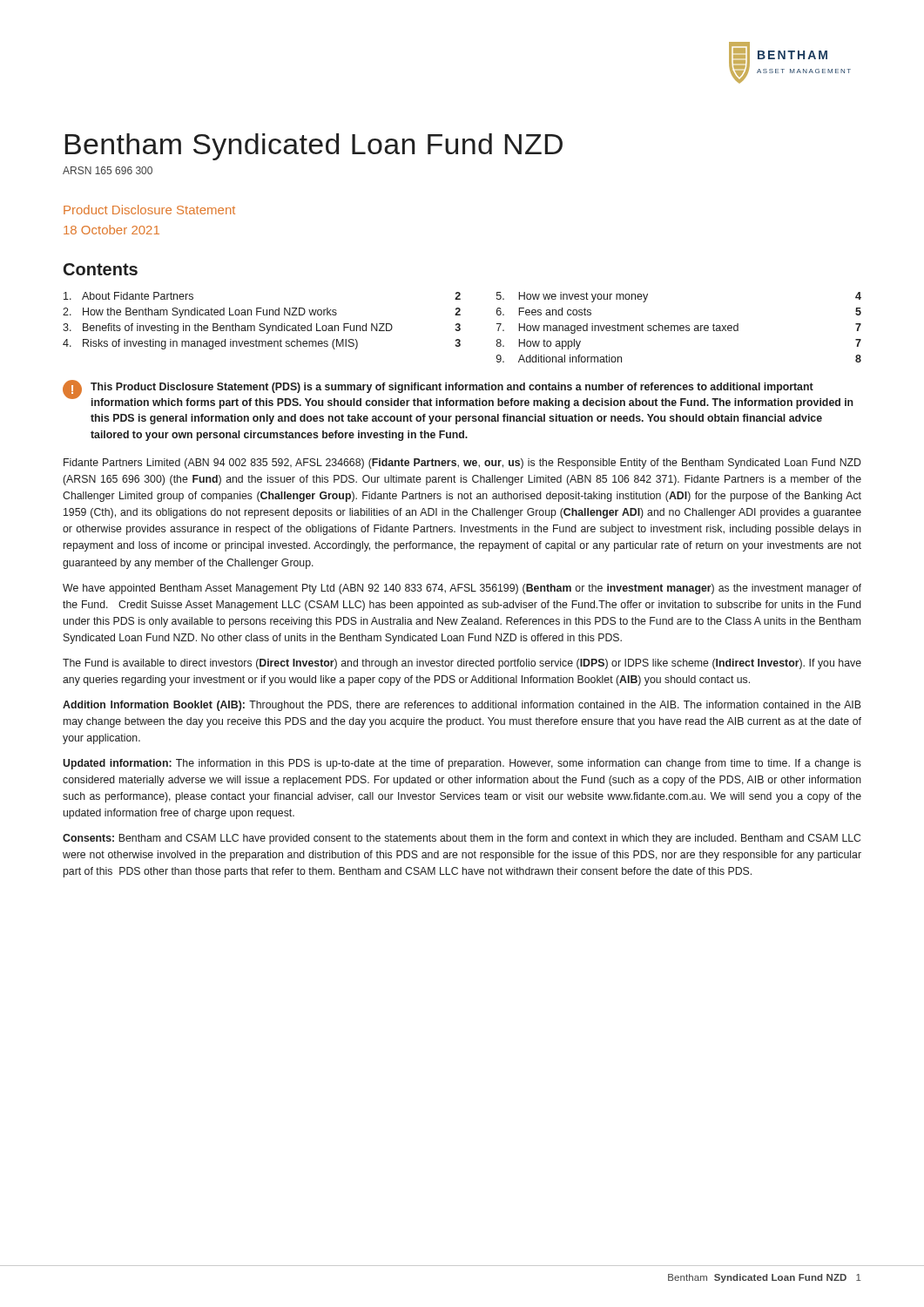924x1307 pixels.
Task: Point to the text block starting "Updated information: The information in this PDS"
Action: (x=462, y=788)
